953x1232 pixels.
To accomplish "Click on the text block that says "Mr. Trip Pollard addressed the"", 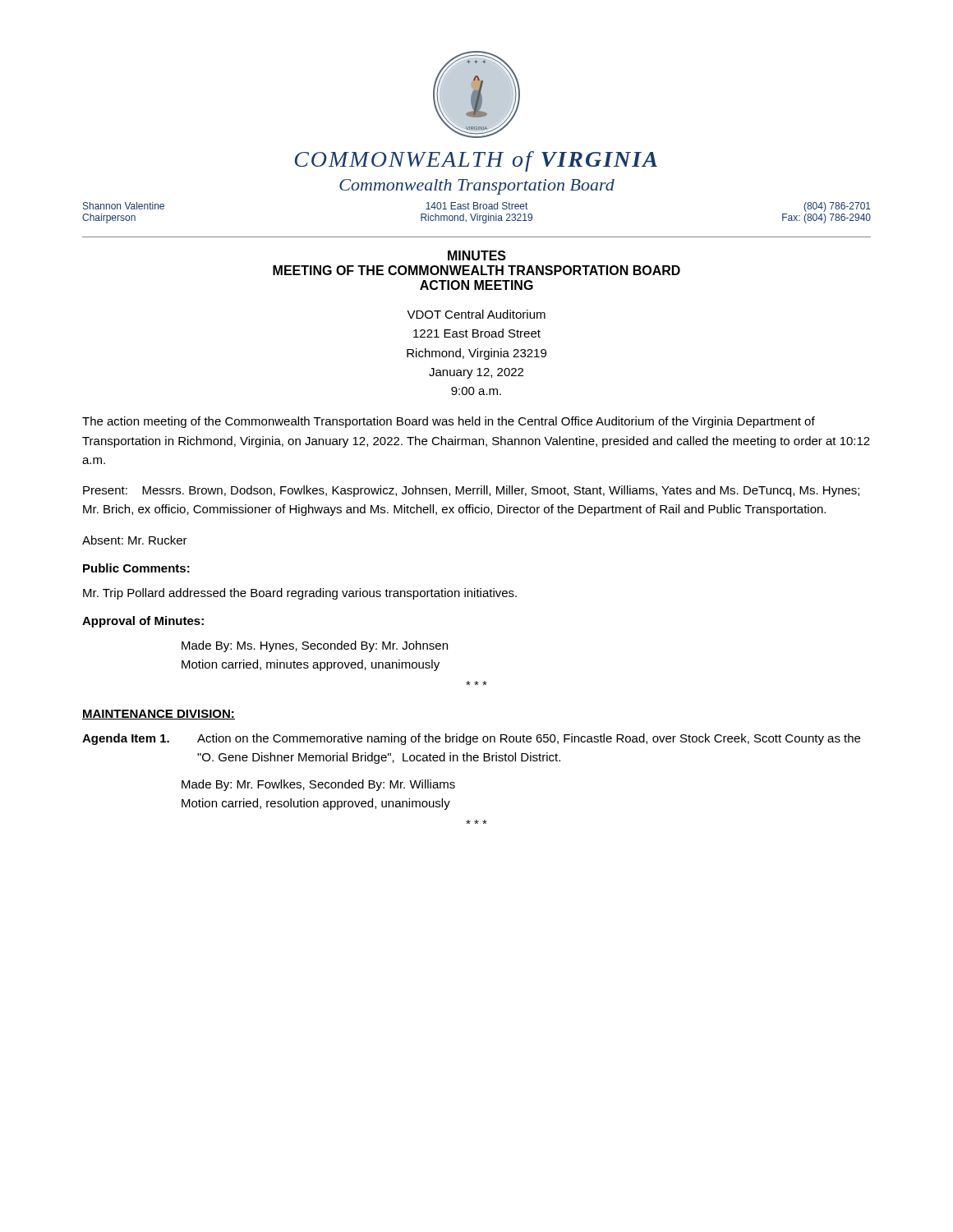I will (x=300, y=592).
